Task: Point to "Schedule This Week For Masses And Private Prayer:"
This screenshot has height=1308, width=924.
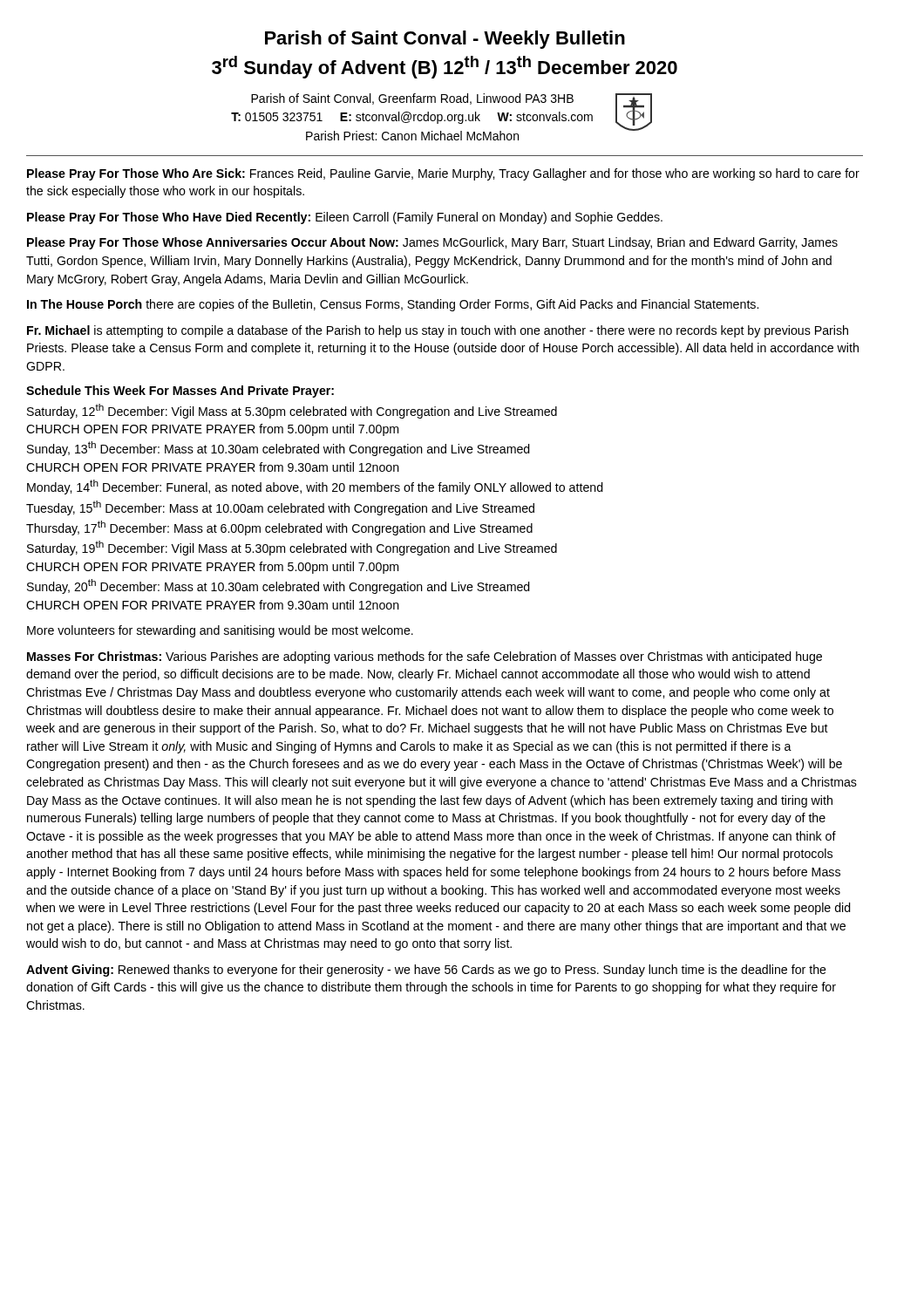Action: tap(180, 390)
